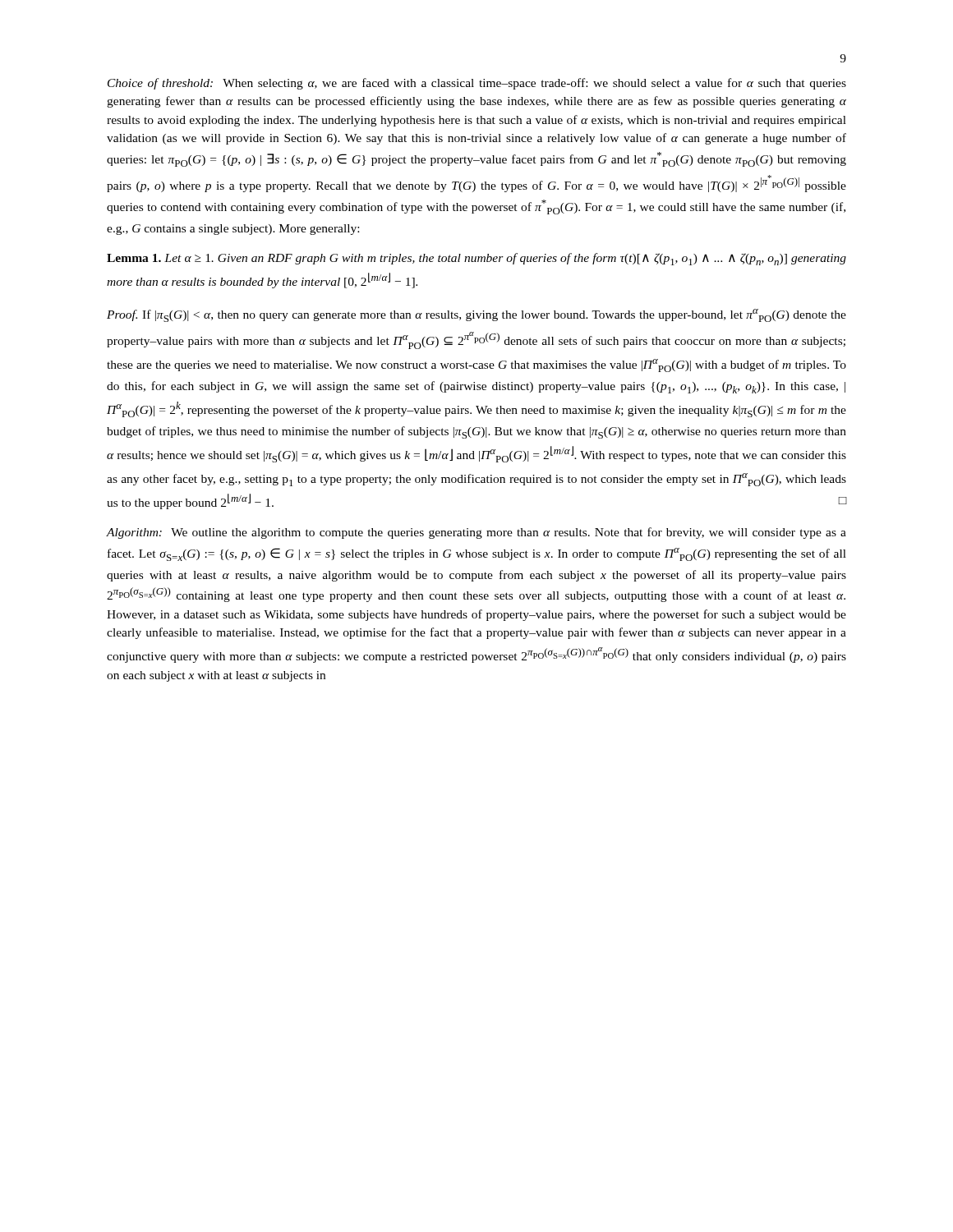Click on the text block with the text "Algorithm: We outline the algorithm to compute the"
953x1232 pixels.
[476, 603]
